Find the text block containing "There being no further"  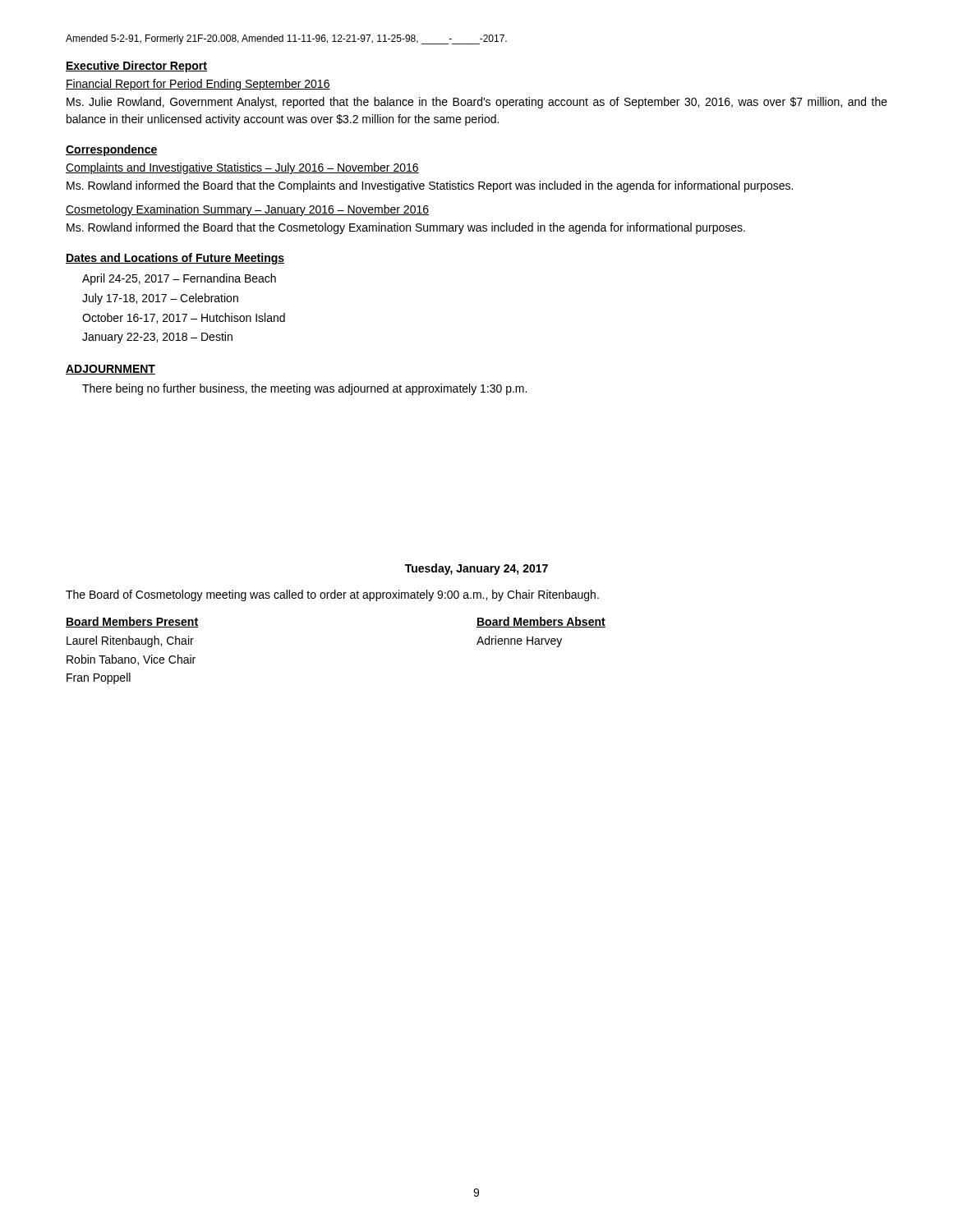pyautogui.click(x=305, y=389)
